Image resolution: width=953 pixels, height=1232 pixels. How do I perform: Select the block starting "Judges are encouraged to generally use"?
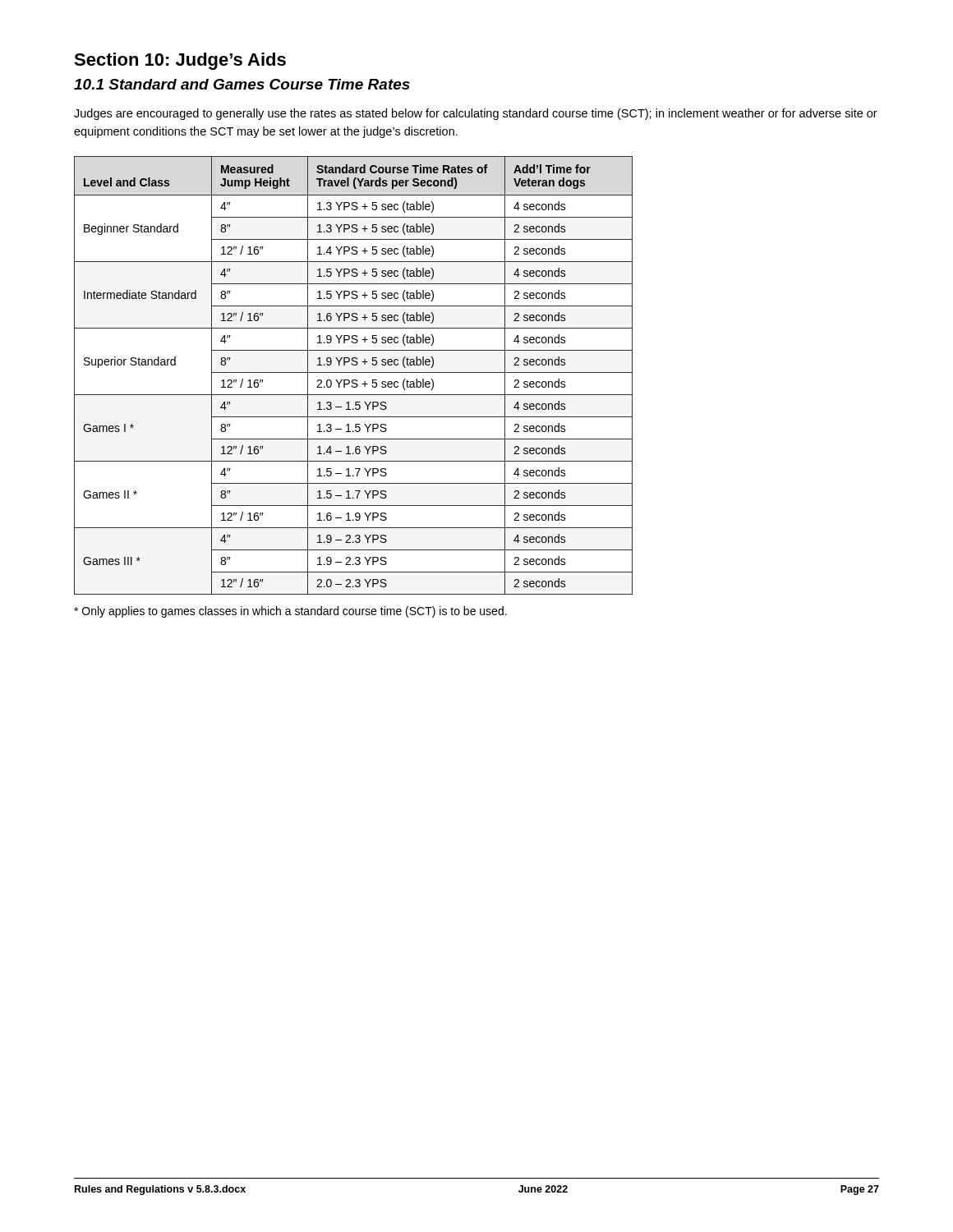476,122
